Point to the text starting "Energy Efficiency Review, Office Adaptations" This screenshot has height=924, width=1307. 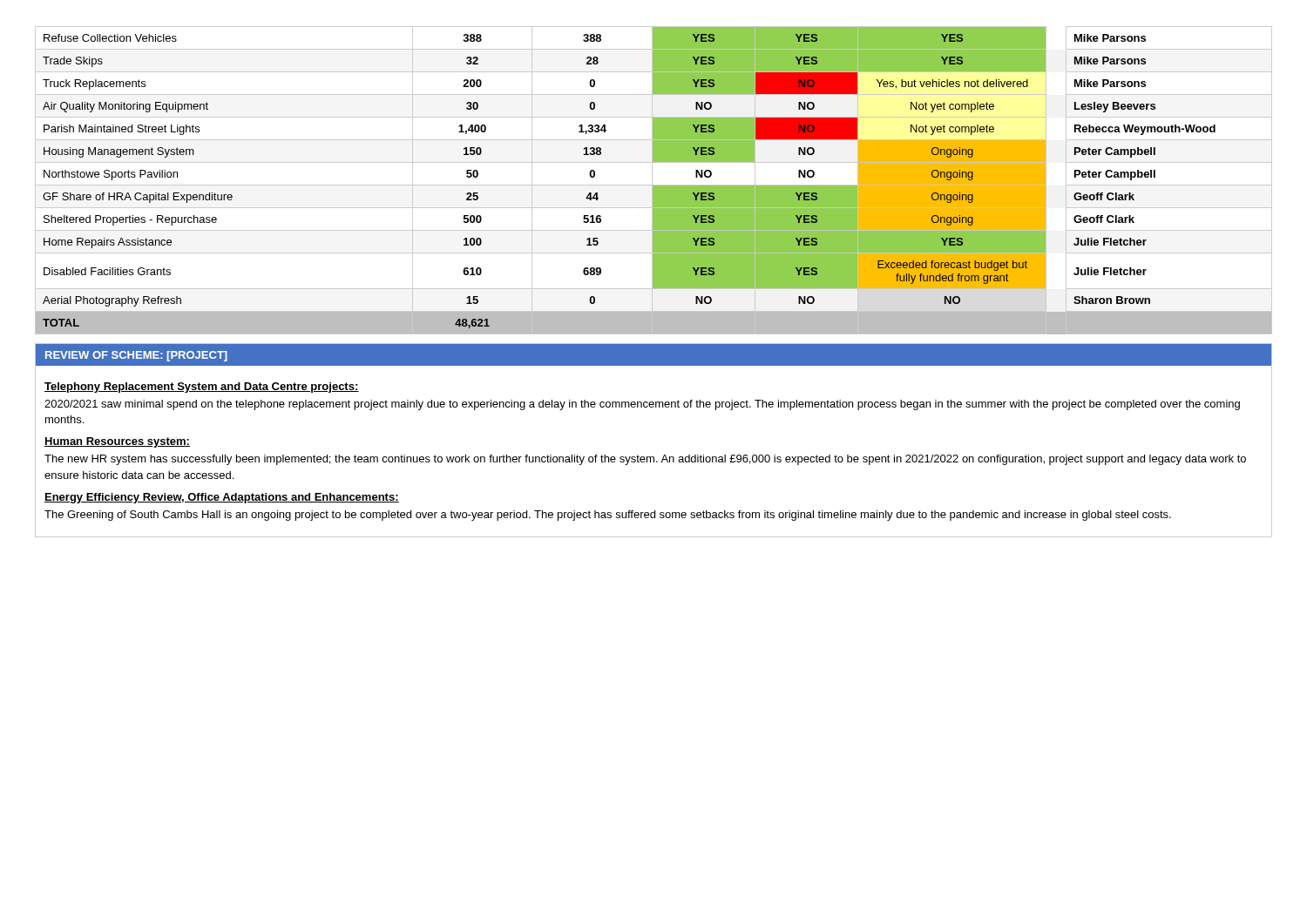(x=654, y=506)
